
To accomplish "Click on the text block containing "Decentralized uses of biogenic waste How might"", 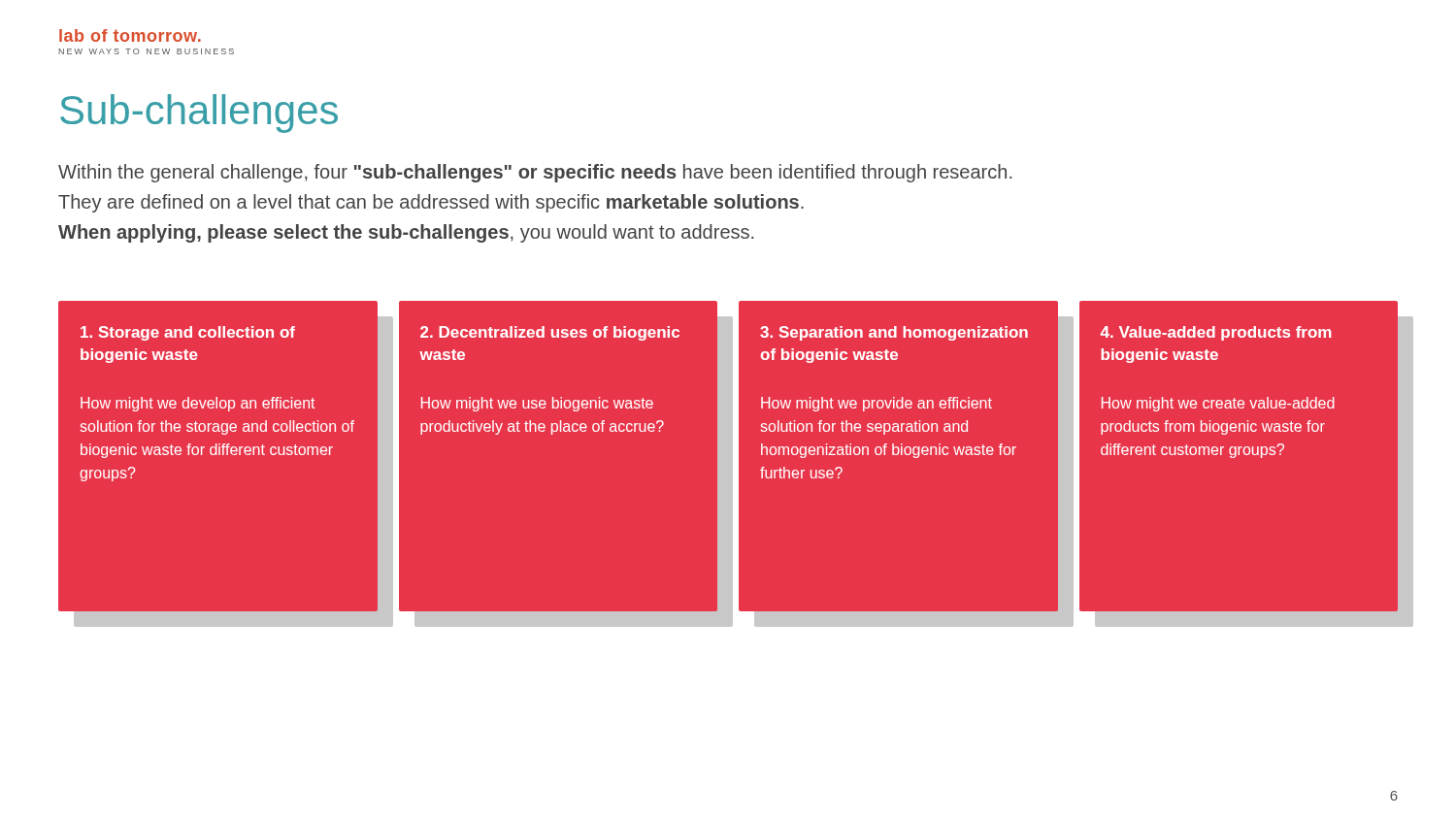I will click(558, 456).
